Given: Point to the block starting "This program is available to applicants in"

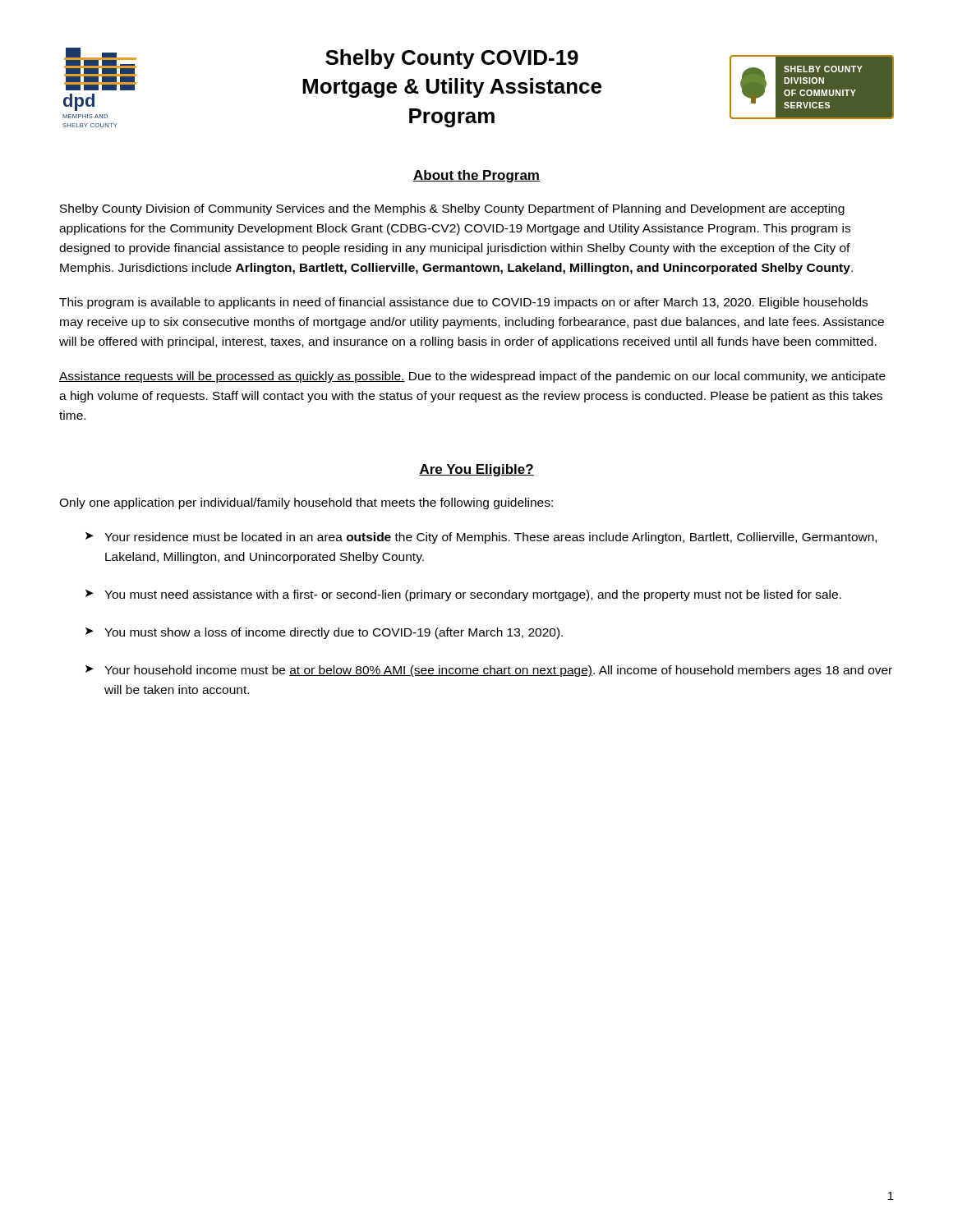Looking at the screenshot, I should click(x=472, y=322).
